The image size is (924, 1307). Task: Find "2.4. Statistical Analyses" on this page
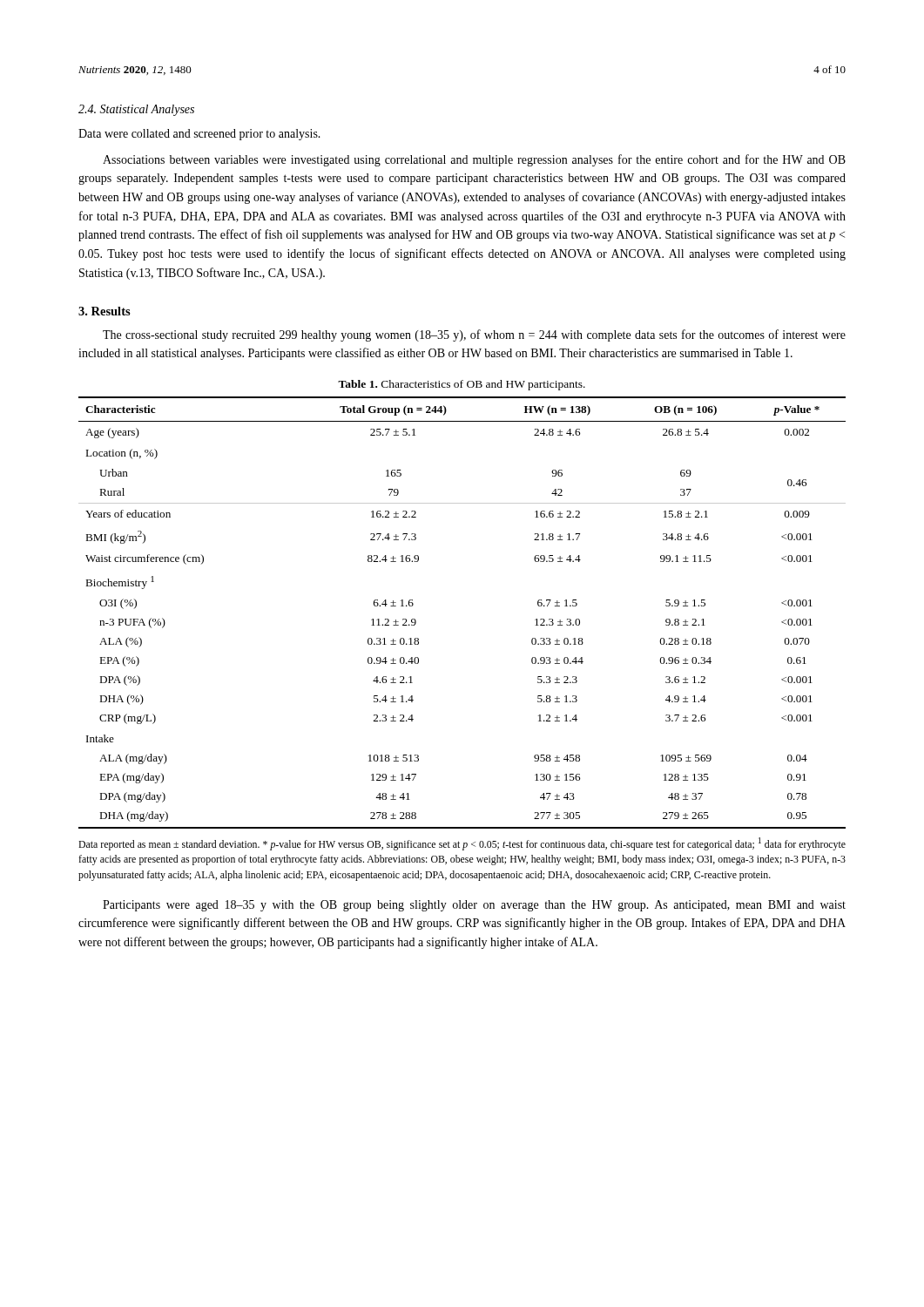(x=137, y=109)
